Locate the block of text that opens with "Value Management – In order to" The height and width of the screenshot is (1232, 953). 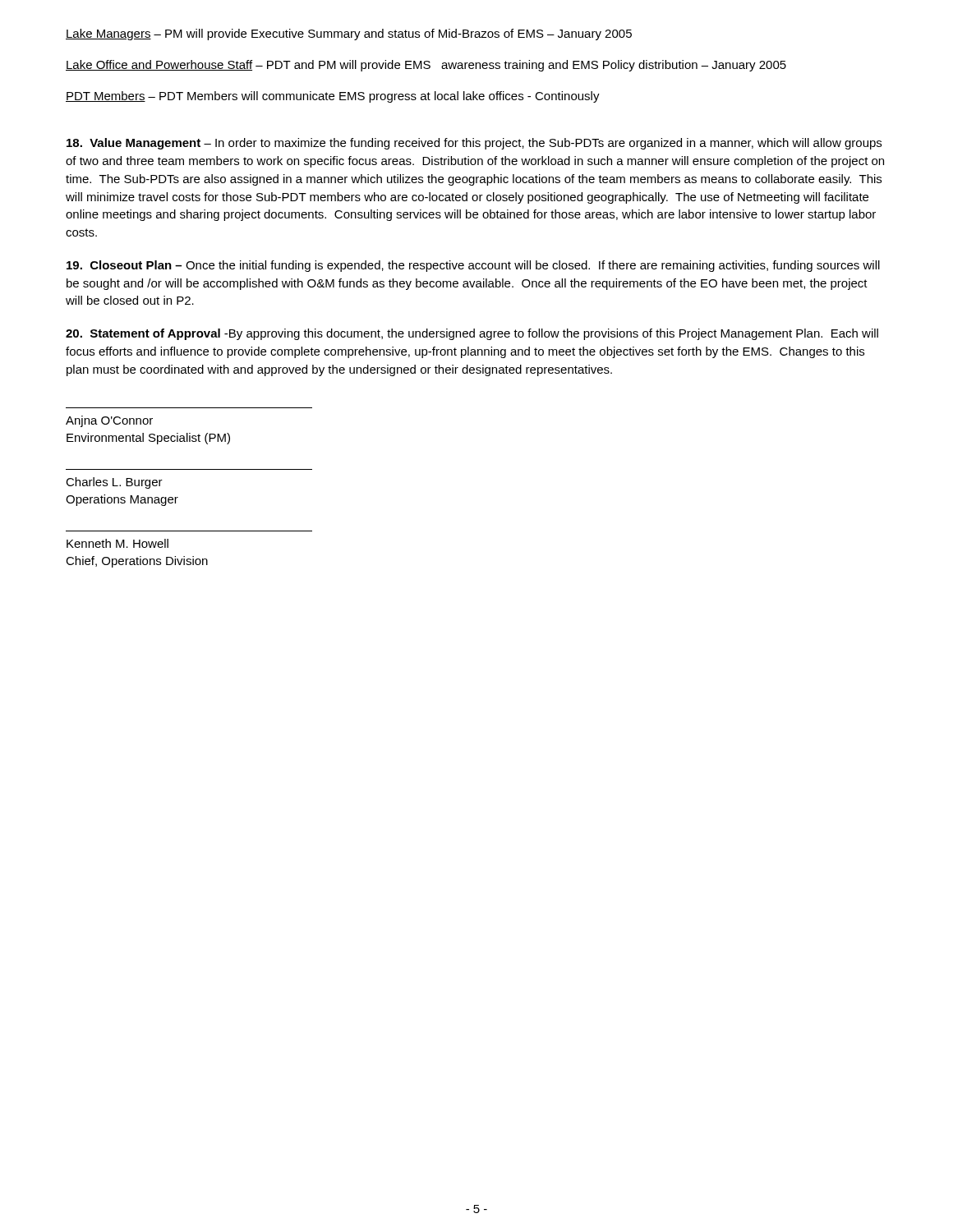(x=475, y=187)
